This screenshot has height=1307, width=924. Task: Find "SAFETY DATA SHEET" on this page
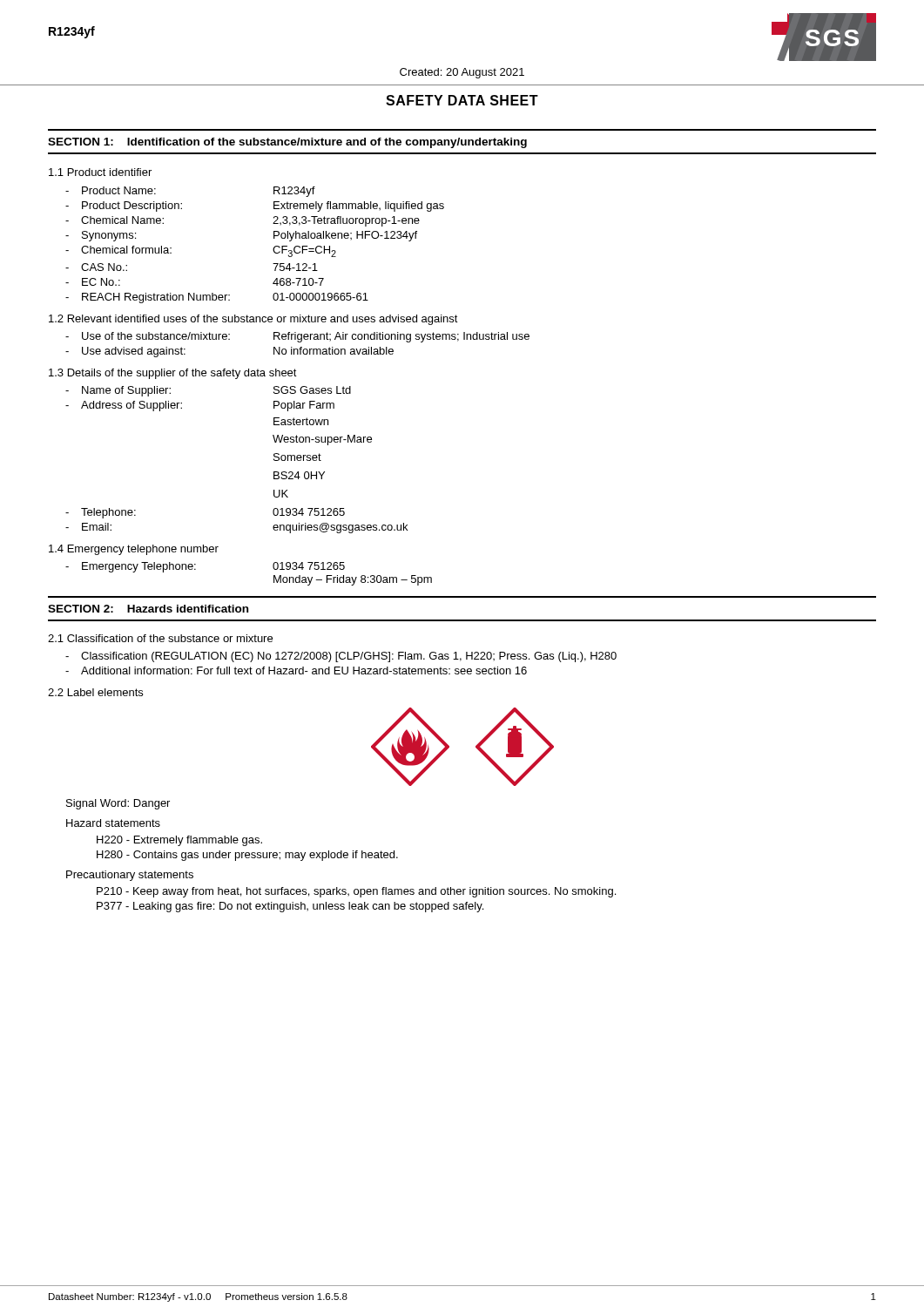[462, 101]
